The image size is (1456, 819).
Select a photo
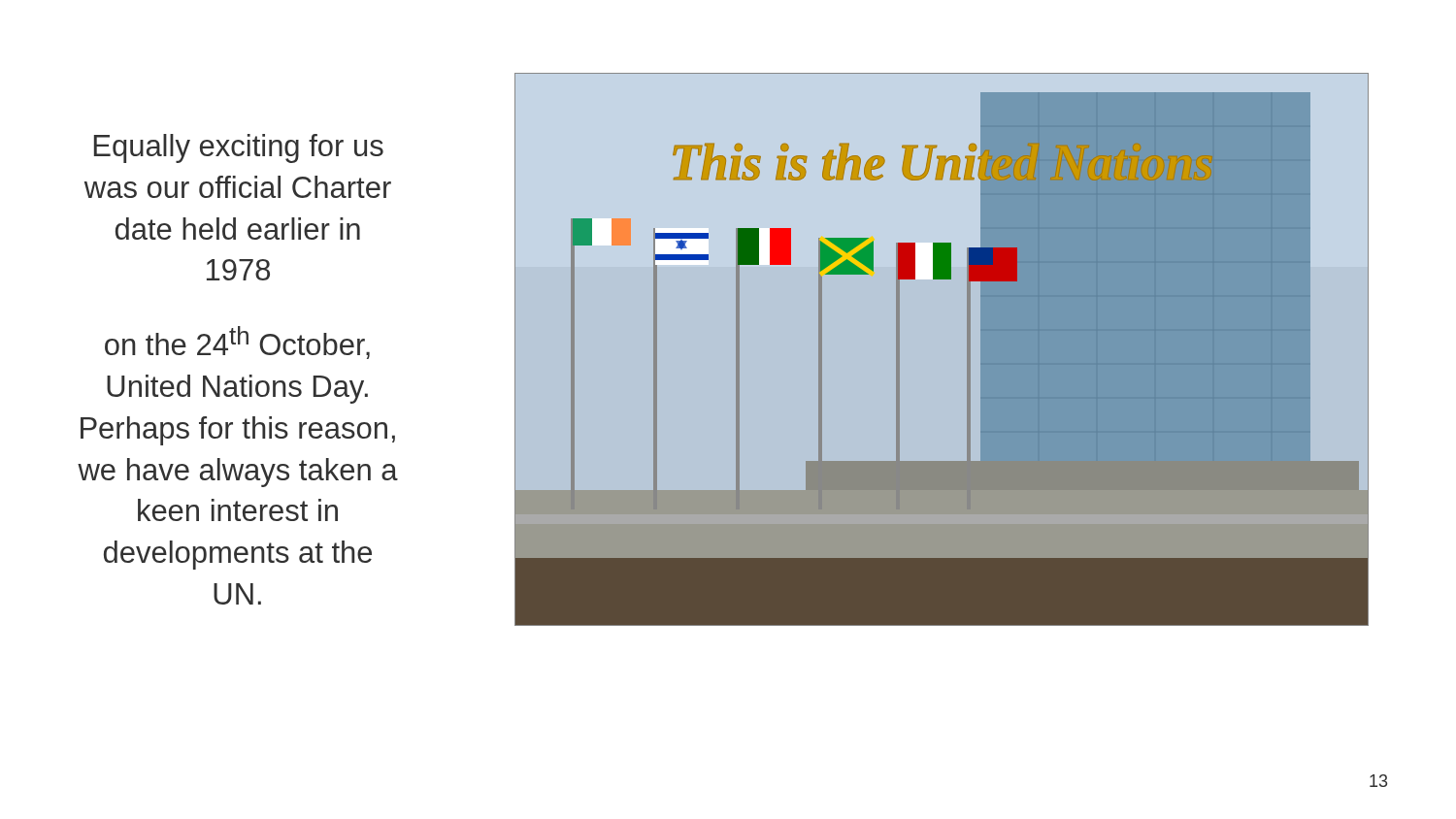pos(942,349)
